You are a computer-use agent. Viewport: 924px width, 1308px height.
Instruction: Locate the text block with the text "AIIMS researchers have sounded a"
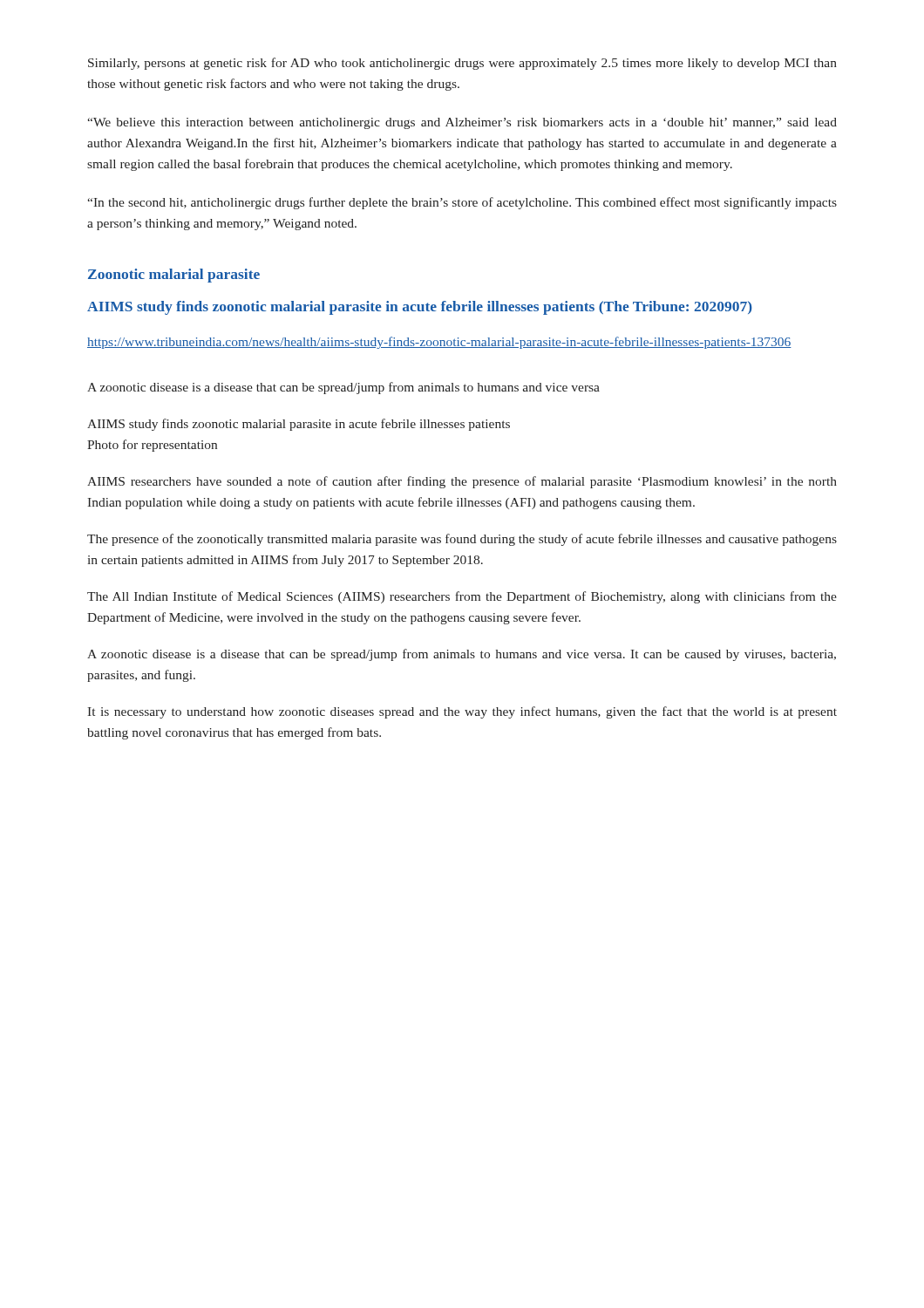[462, 491]
